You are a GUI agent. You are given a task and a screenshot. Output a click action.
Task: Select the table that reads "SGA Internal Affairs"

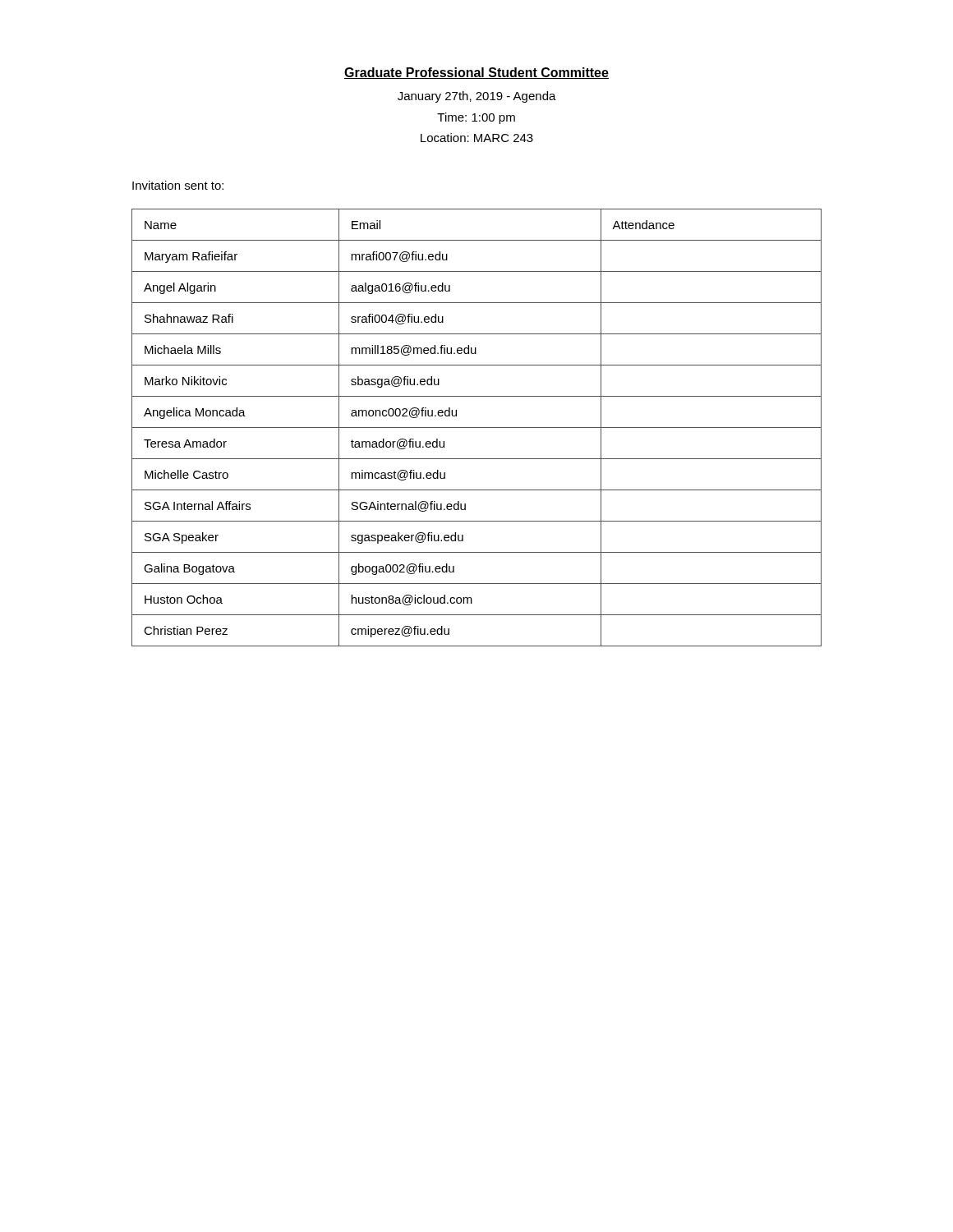pyautogui.click(x=476, y=427)
